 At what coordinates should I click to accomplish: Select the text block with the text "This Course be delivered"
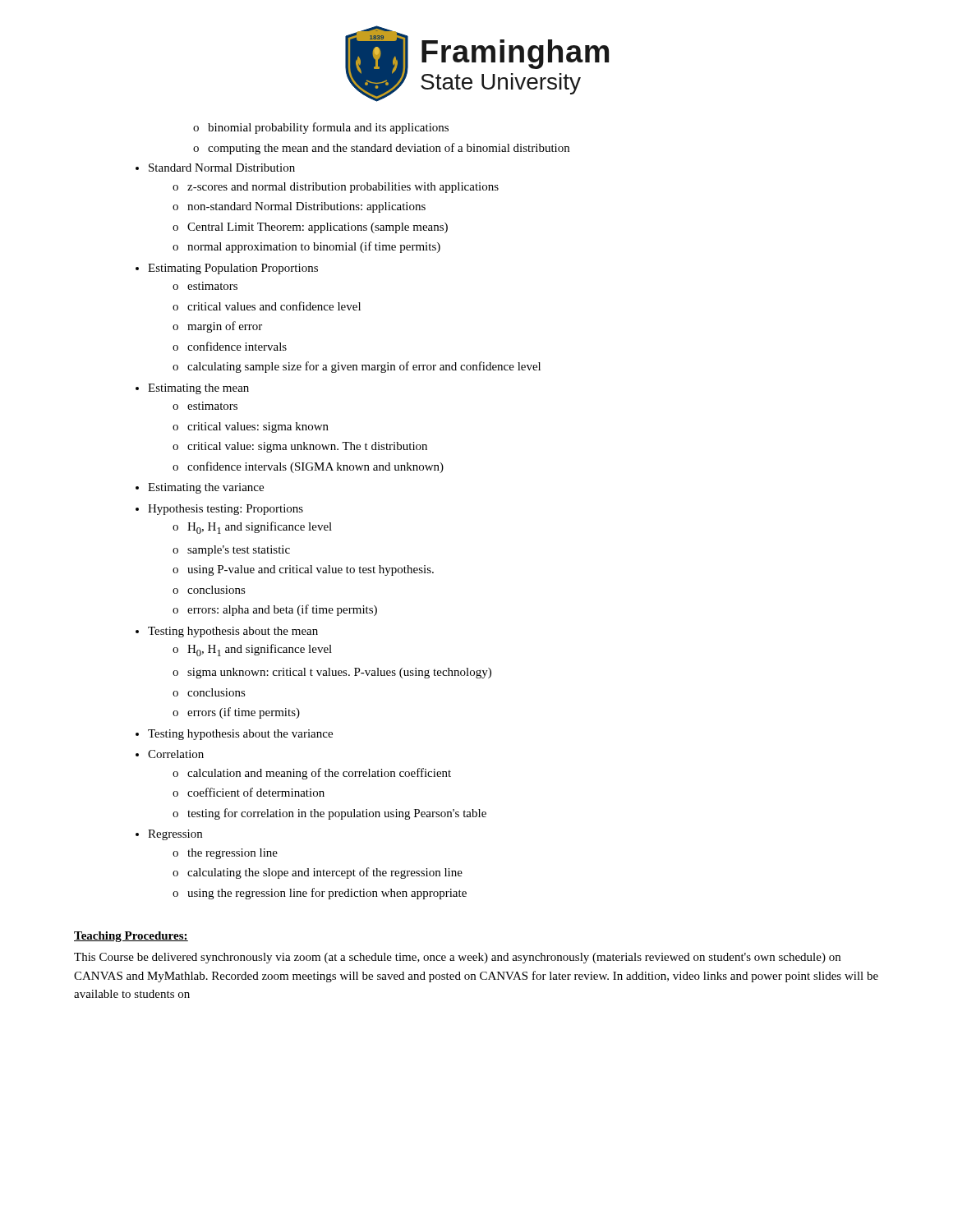click(x=476, y=975)
